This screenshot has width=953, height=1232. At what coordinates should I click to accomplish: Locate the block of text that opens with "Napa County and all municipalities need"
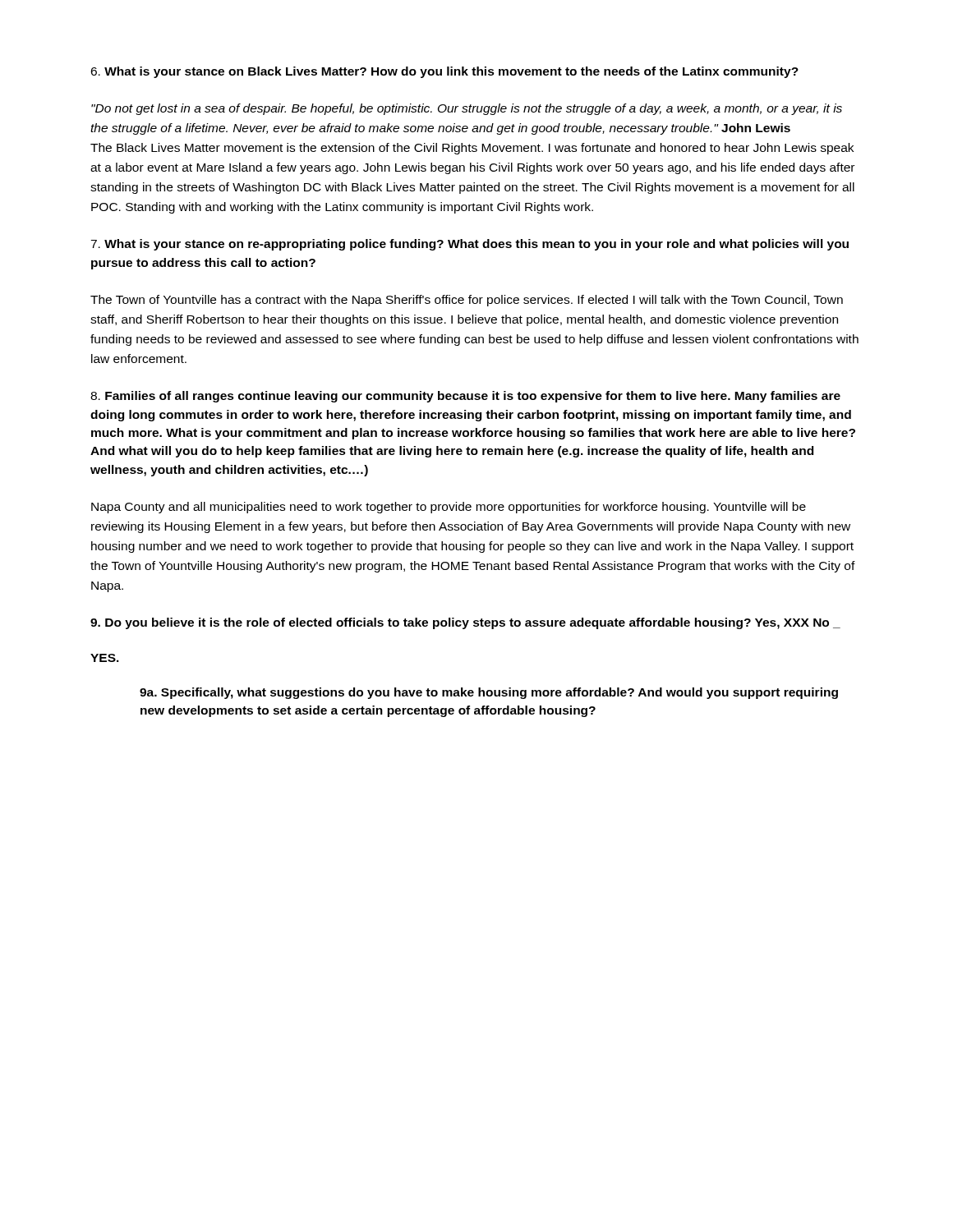point(476,547)
